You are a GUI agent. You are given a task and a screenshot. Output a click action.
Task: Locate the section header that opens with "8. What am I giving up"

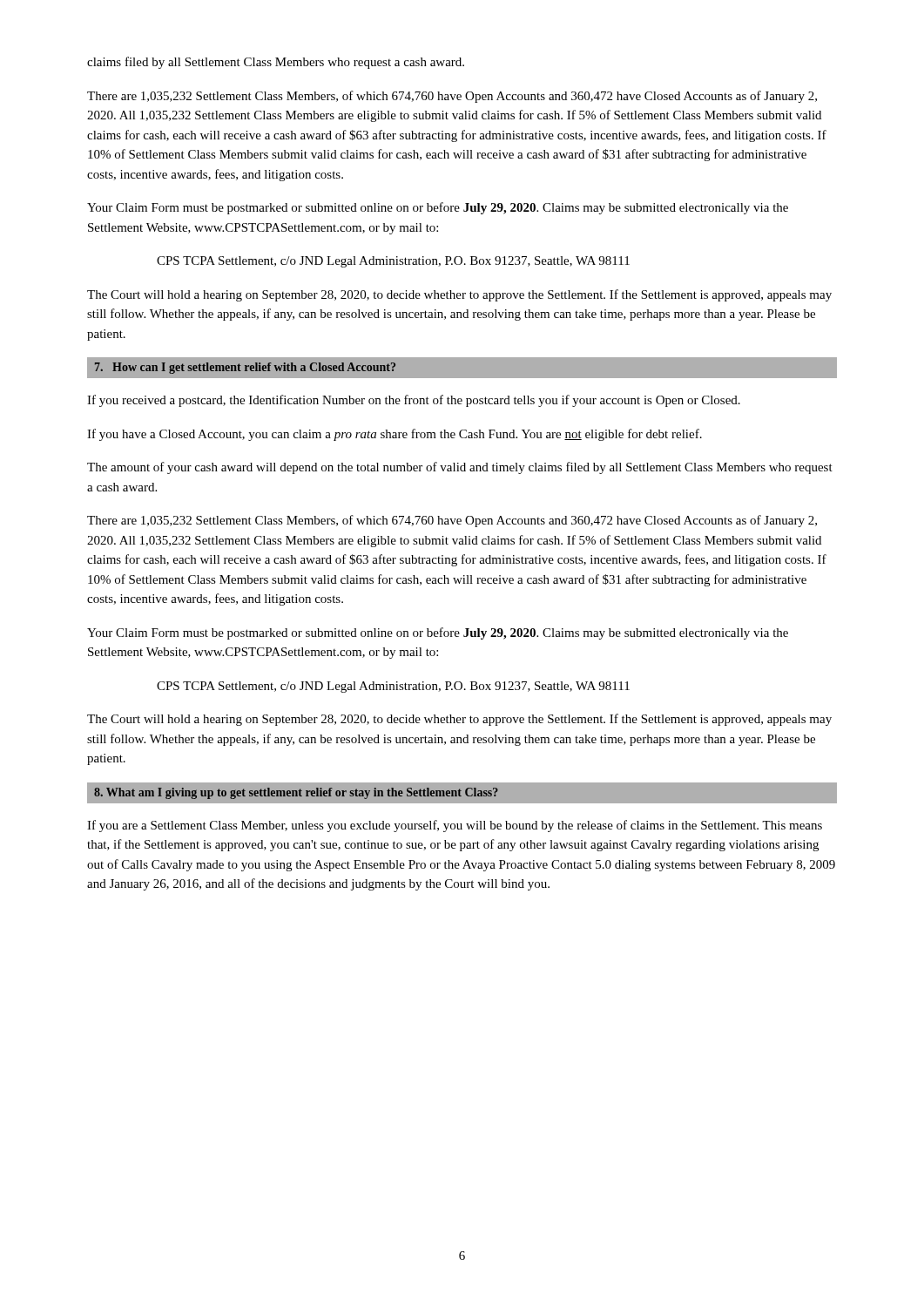tap(296, 792)
